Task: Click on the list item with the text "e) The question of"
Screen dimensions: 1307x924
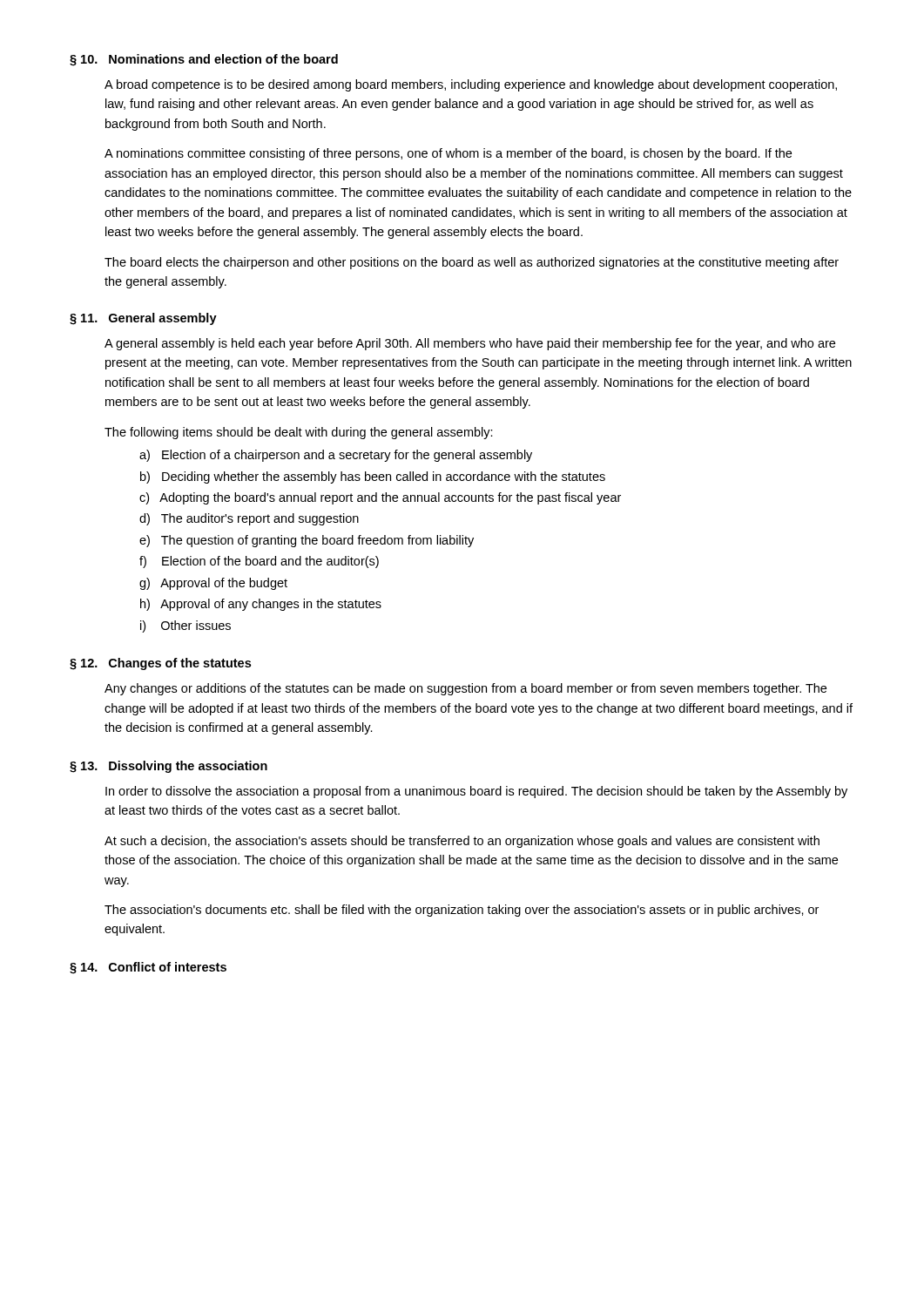Action: click(307, 540)
